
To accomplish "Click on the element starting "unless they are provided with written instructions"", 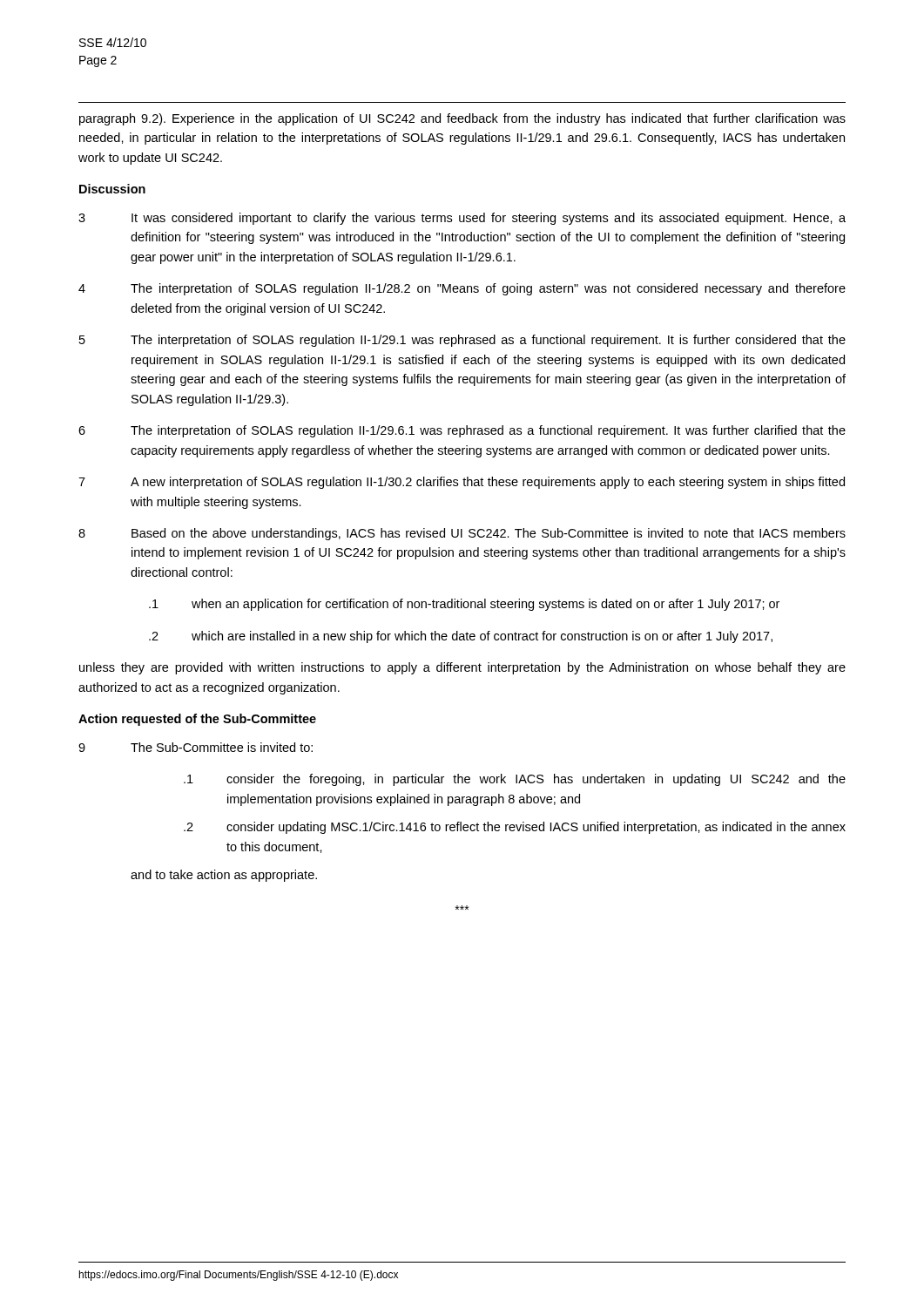I will (462, 677).
